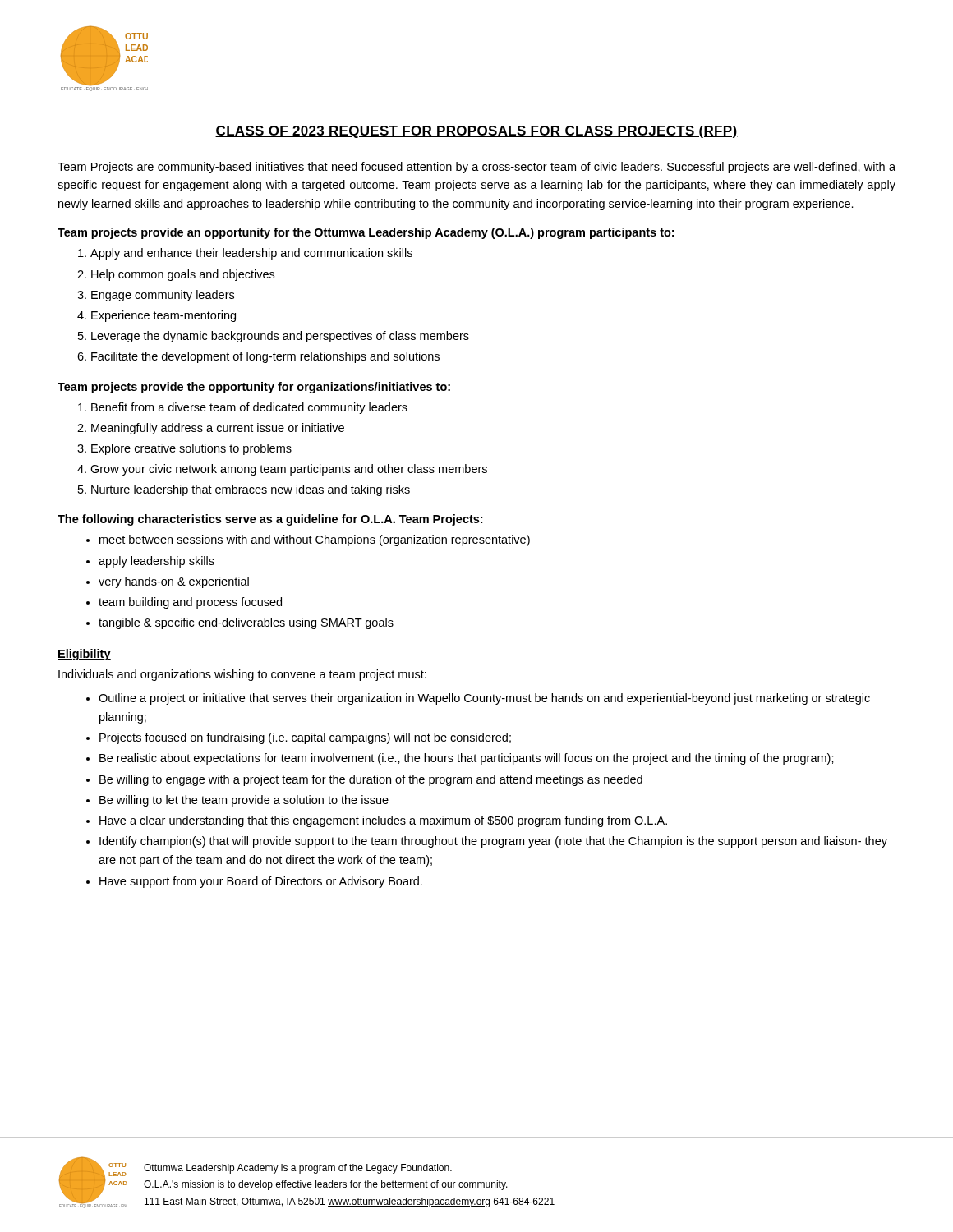Find the list item with the text "Have support from your"
The width and height of the screenshot is (953, 1232).
click(x=261, y=881)
